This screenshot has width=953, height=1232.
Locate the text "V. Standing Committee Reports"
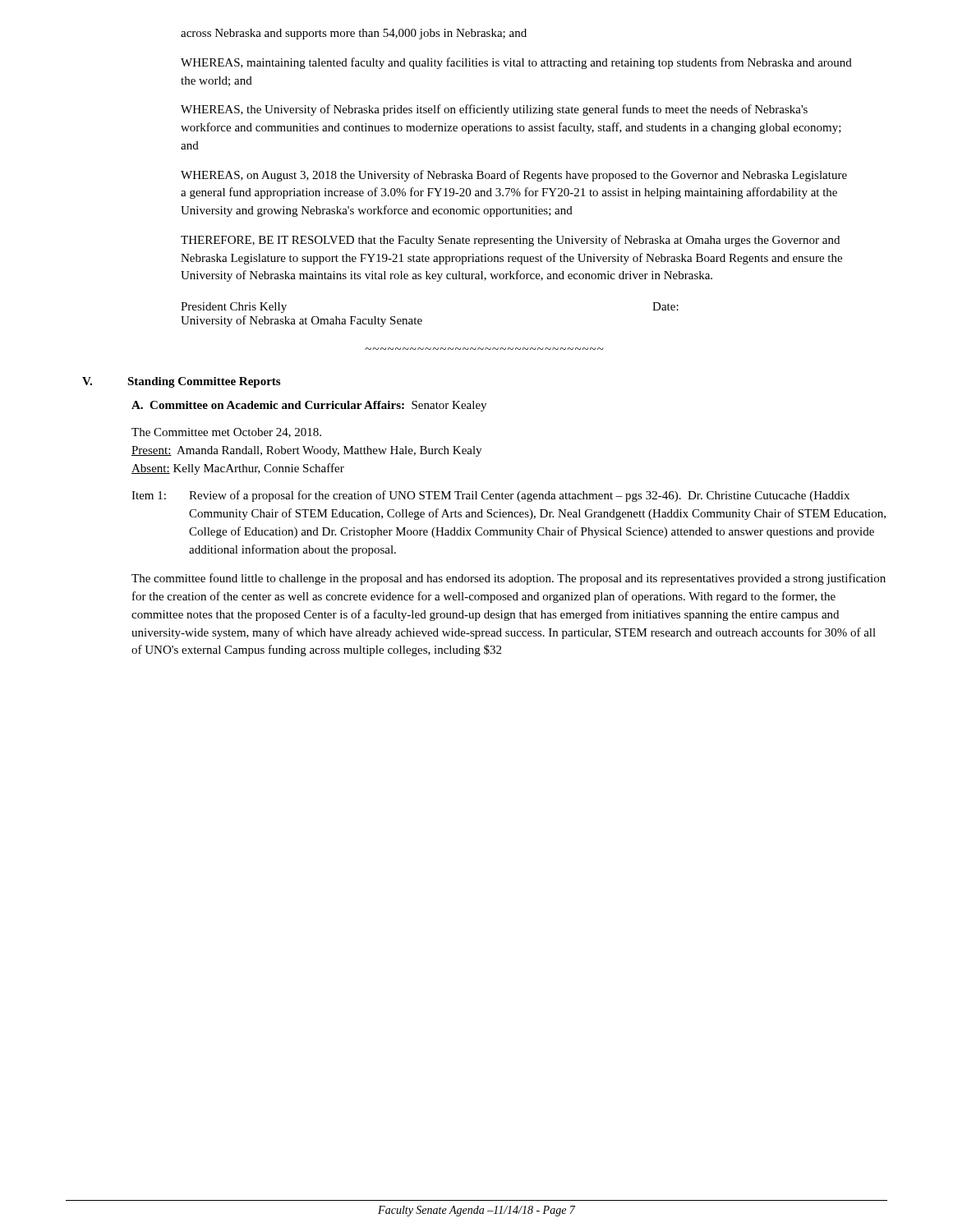181,381
